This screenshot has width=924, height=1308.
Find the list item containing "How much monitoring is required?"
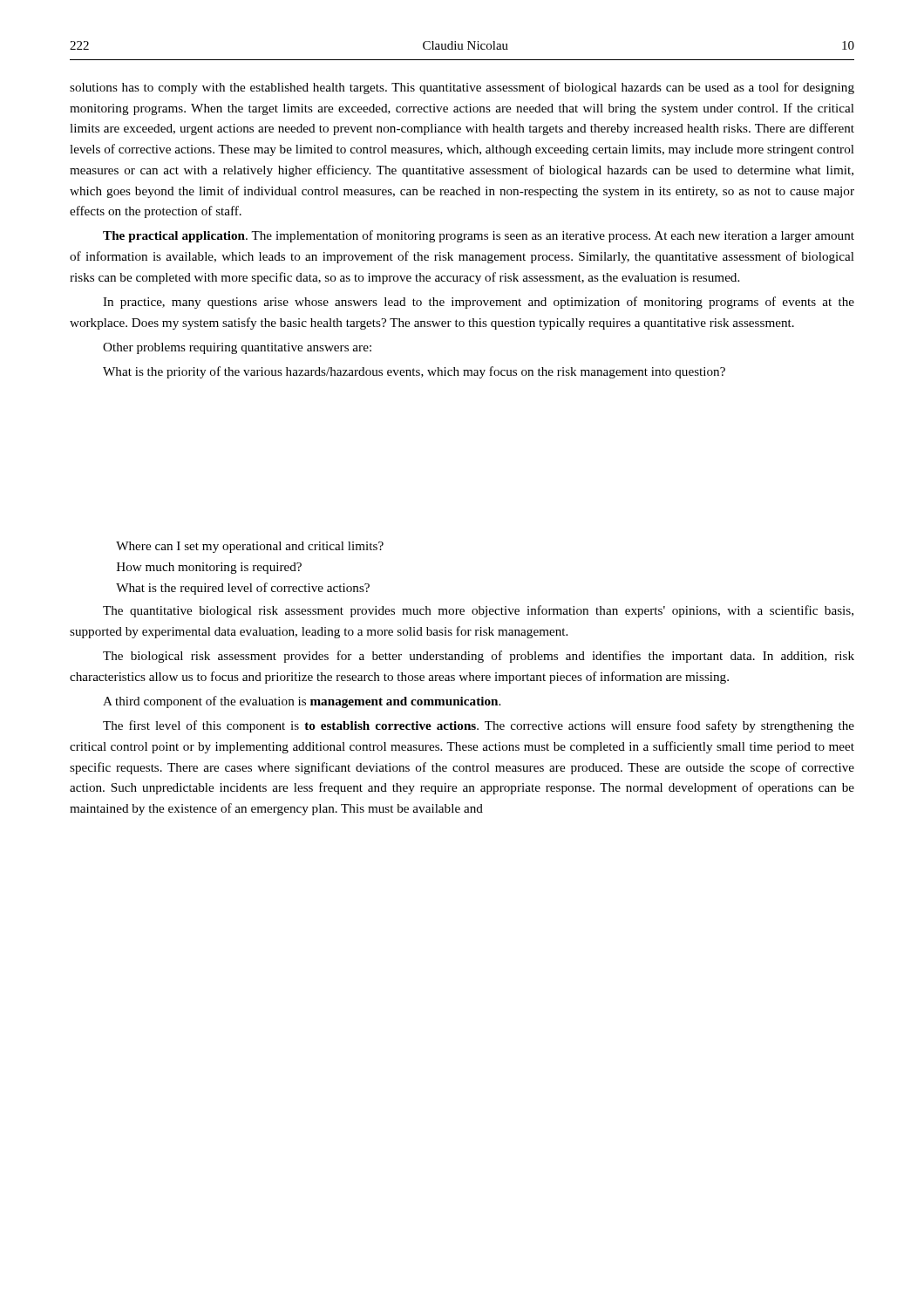pos(209,566)
